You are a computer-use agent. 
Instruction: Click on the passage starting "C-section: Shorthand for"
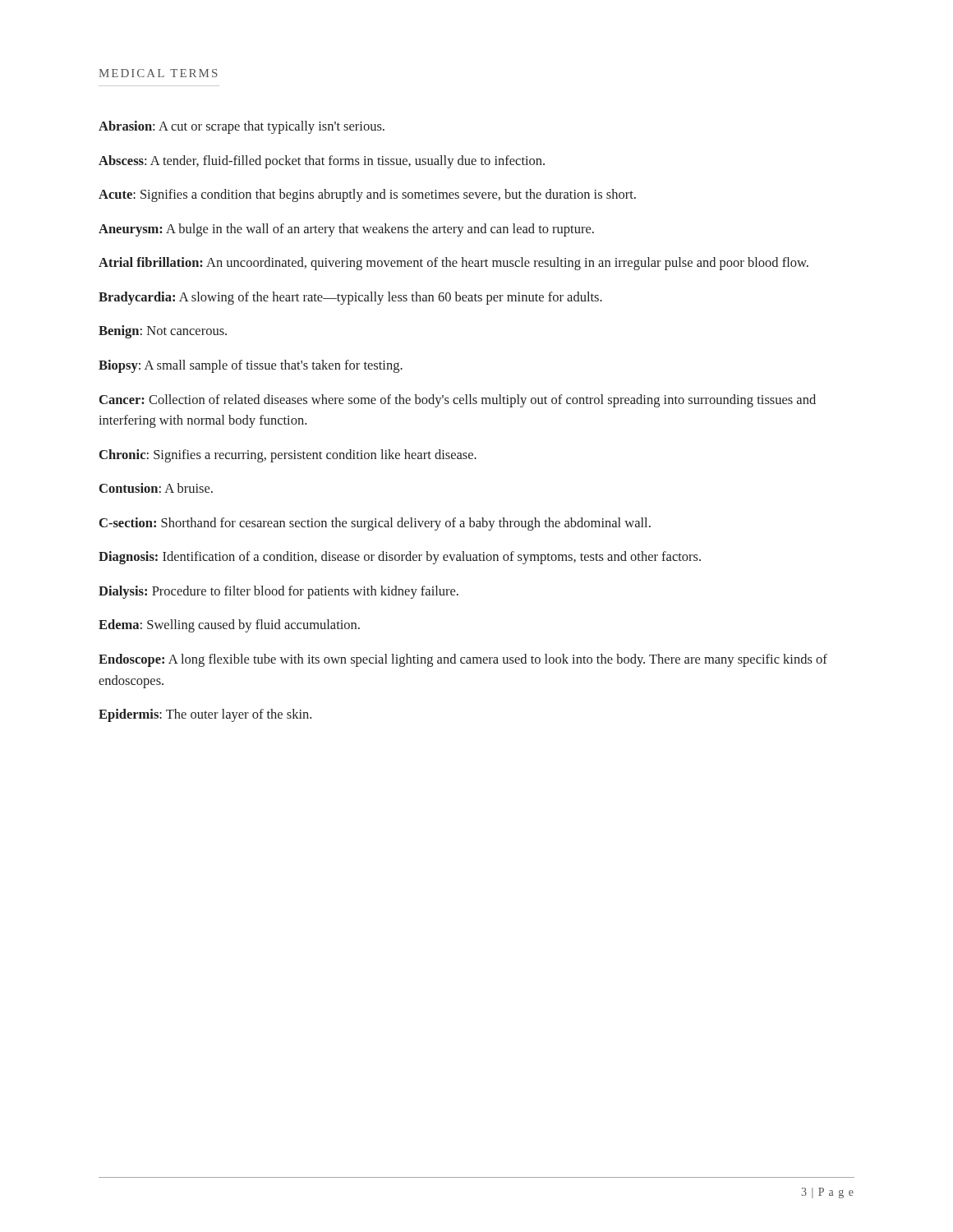click(x=375, y=523)
